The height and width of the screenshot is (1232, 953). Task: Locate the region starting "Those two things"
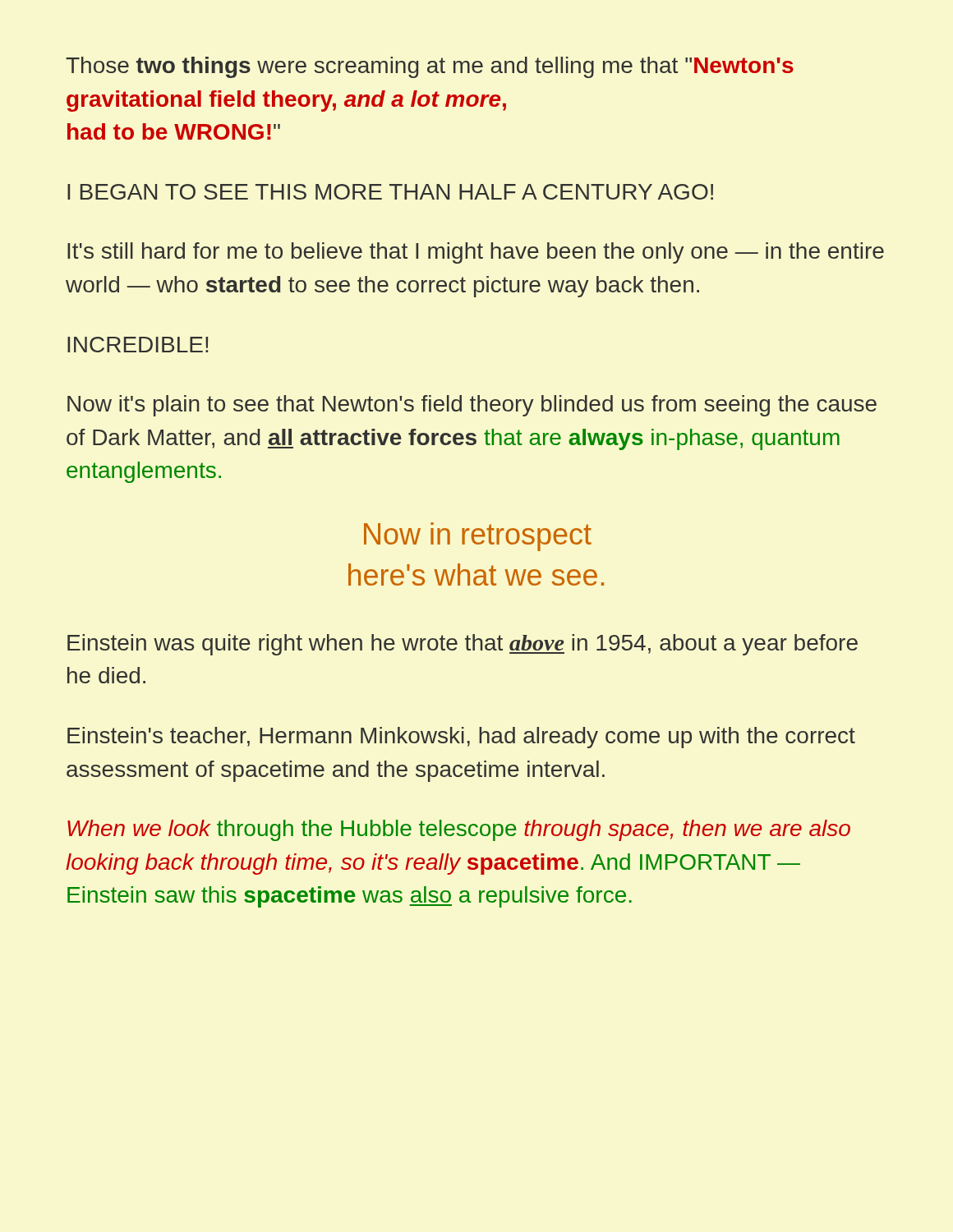430,99
